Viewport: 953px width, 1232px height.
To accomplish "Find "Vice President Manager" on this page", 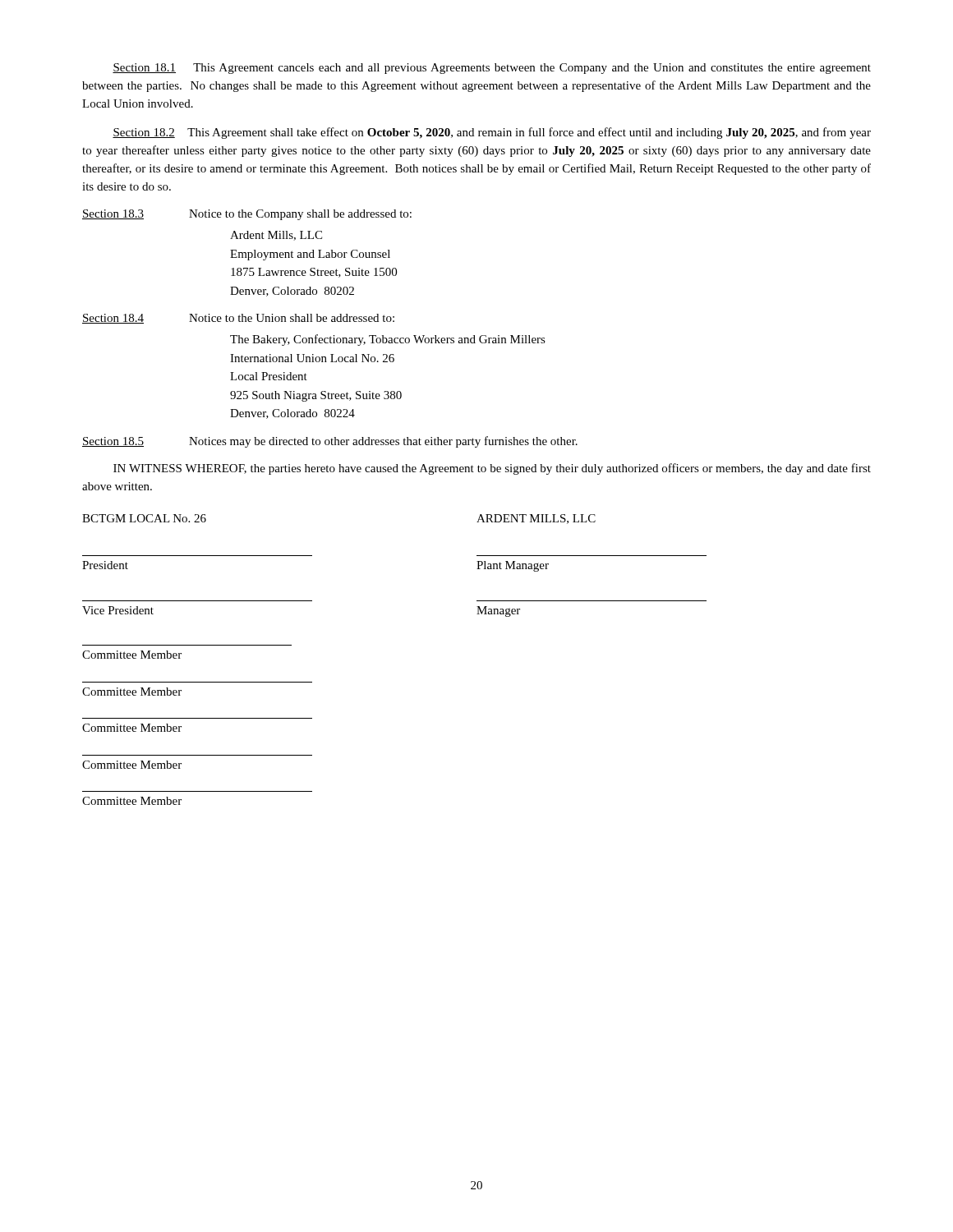I will [476, 618].
